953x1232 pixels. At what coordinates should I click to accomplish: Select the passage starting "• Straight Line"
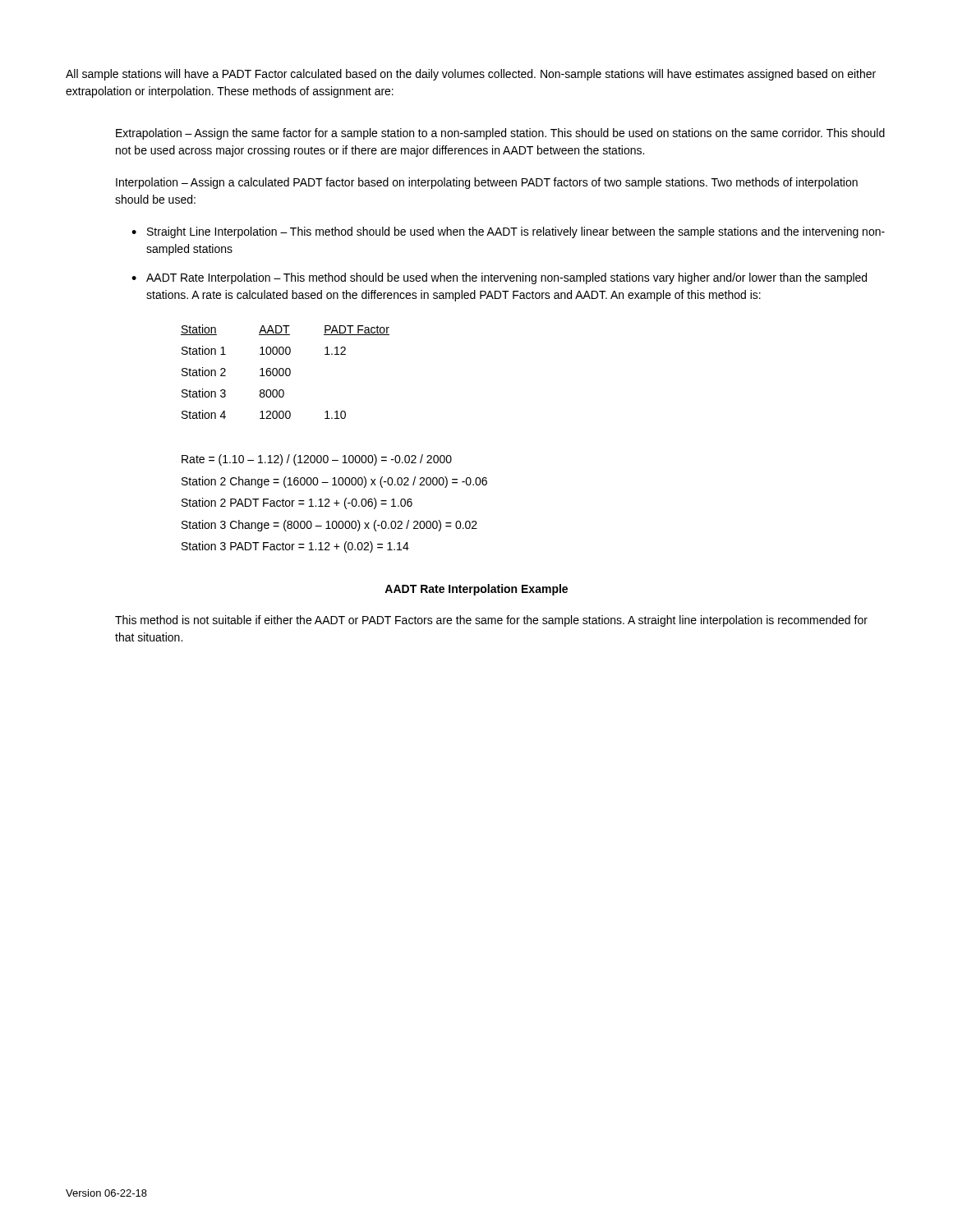(509, 241)
